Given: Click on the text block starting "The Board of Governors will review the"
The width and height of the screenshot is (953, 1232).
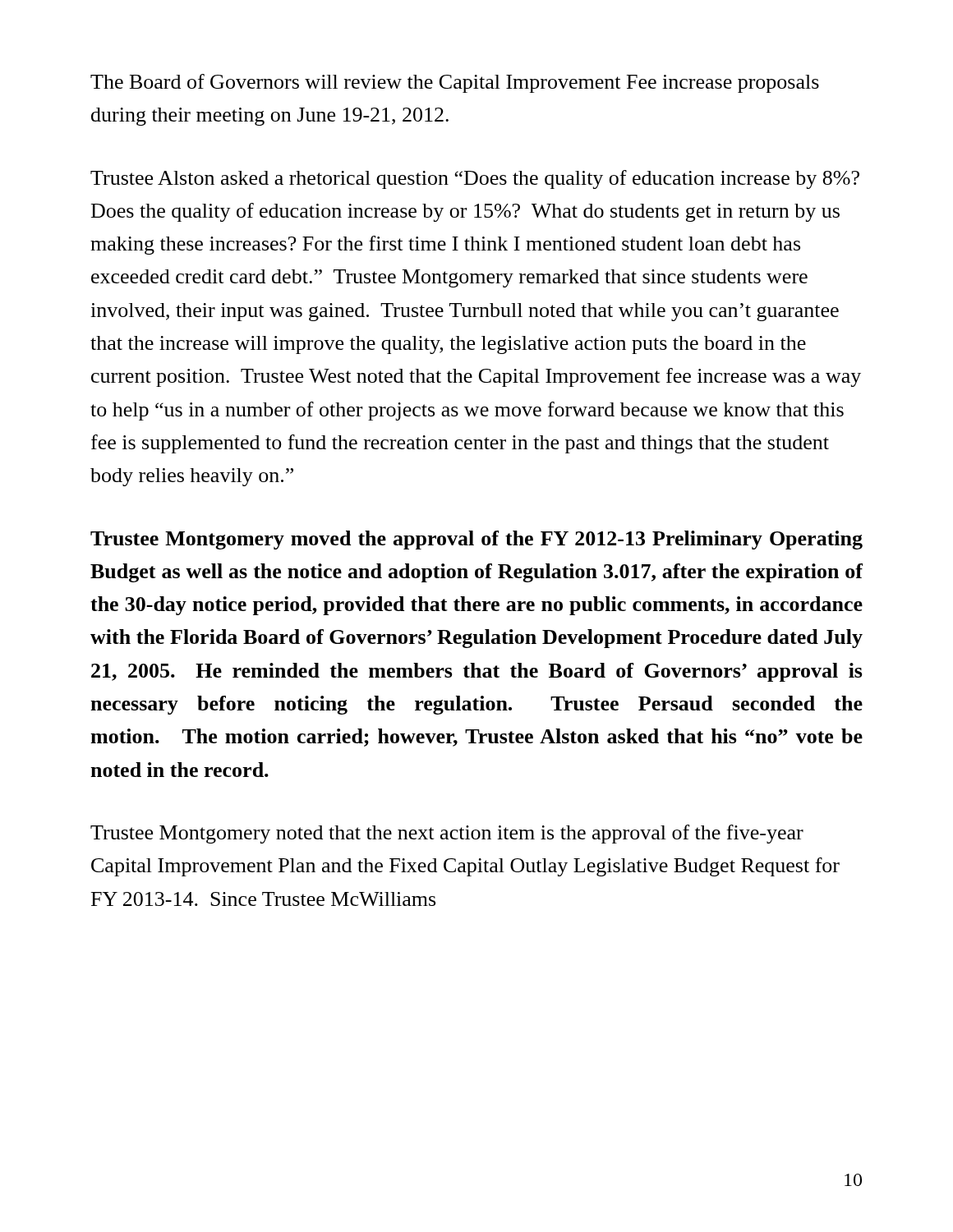Looking at the screenshot, I should 455,98.
